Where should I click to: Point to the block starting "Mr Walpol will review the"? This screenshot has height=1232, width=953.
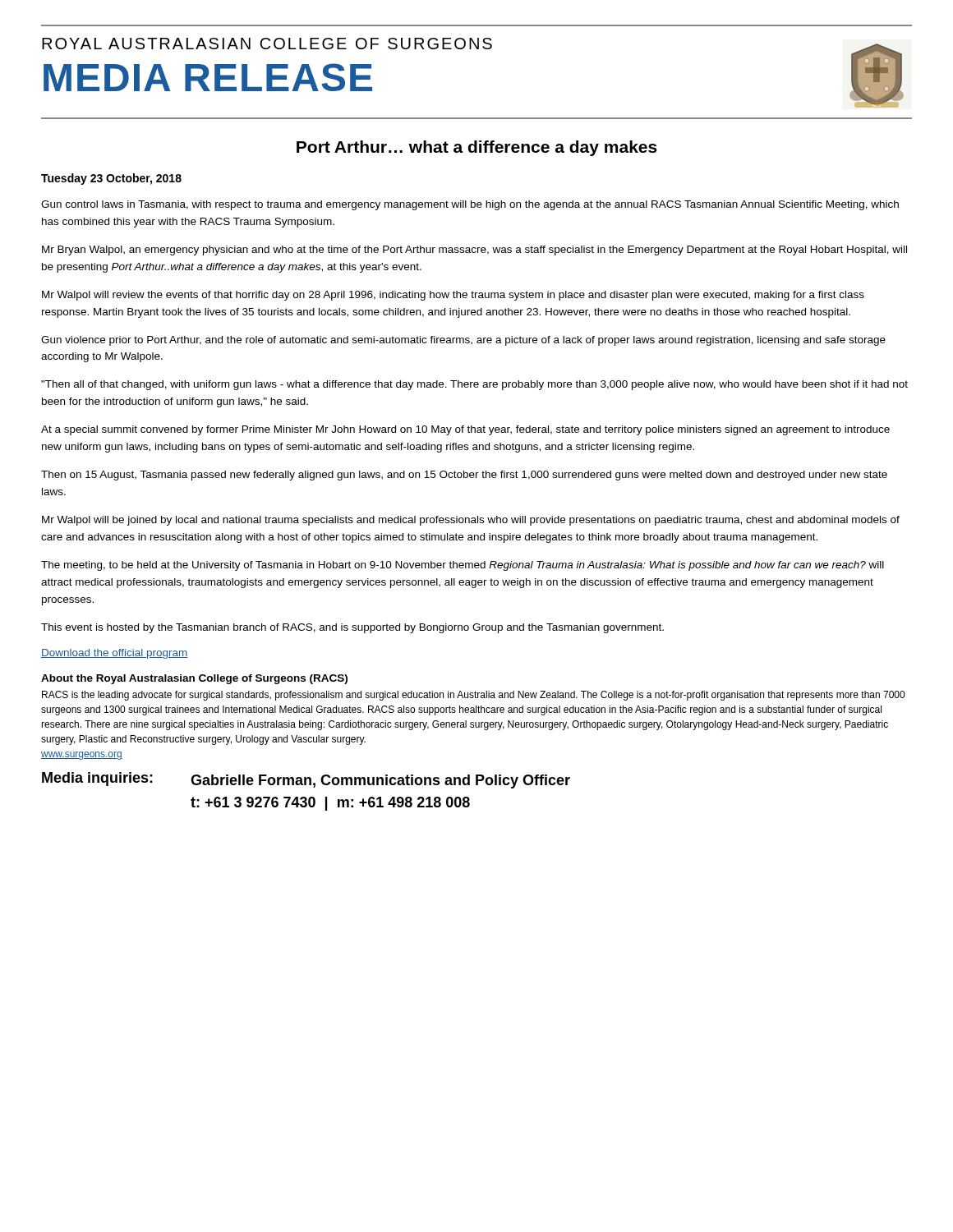(453, 303)
